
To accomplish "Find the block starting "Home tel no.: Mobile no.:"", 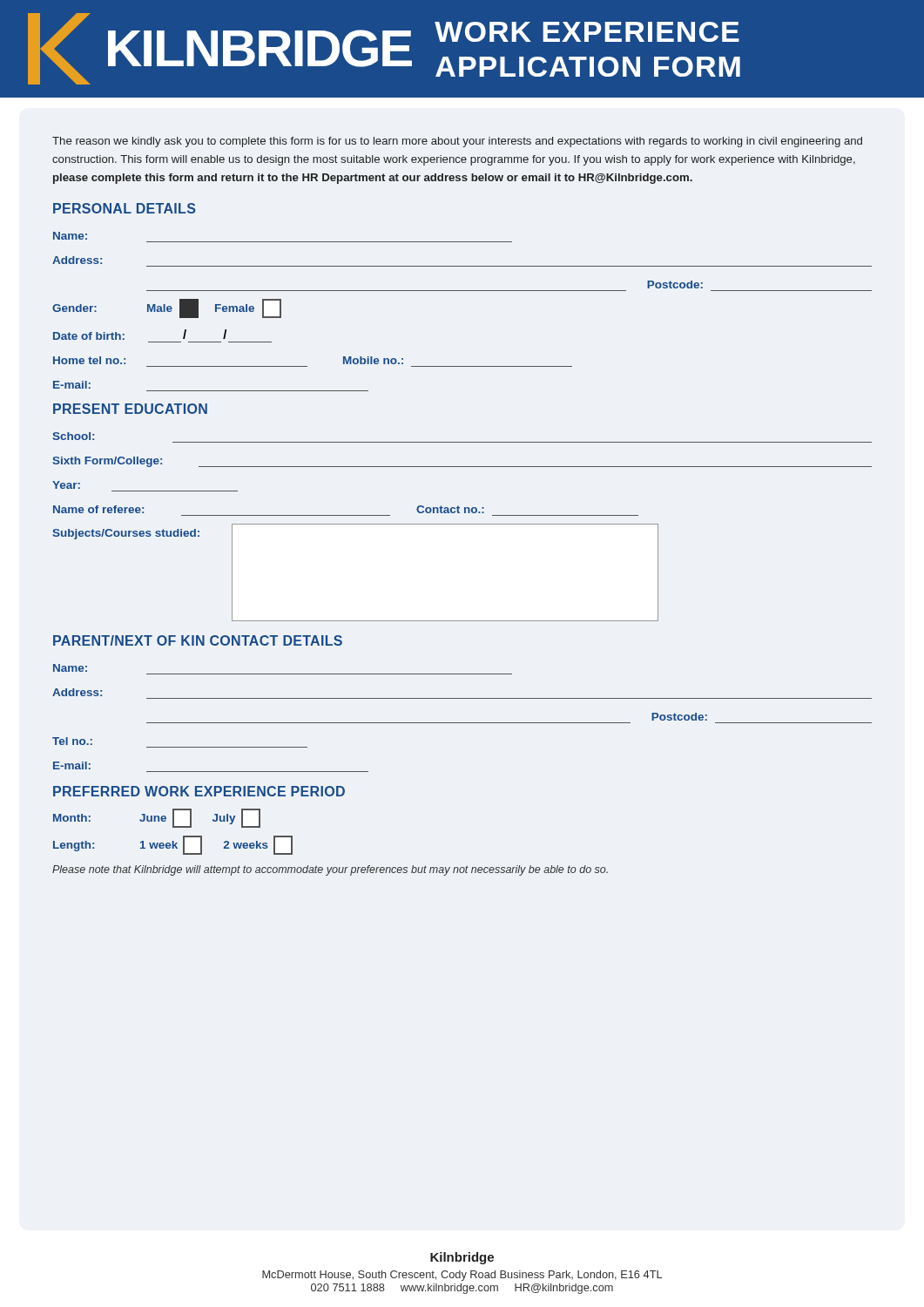I will click(312, 358).
